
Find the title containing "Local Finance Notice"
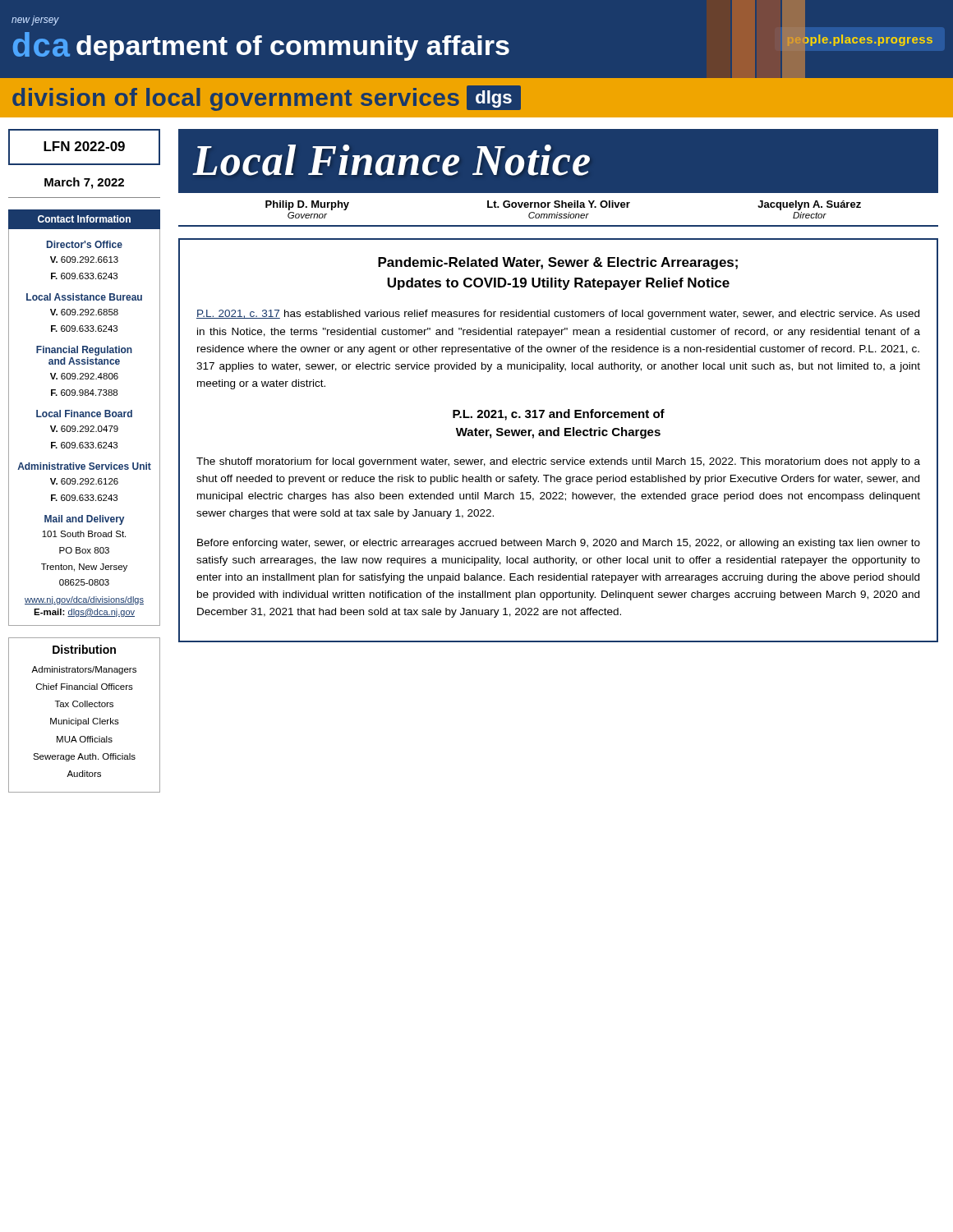[x=392, y=161]
